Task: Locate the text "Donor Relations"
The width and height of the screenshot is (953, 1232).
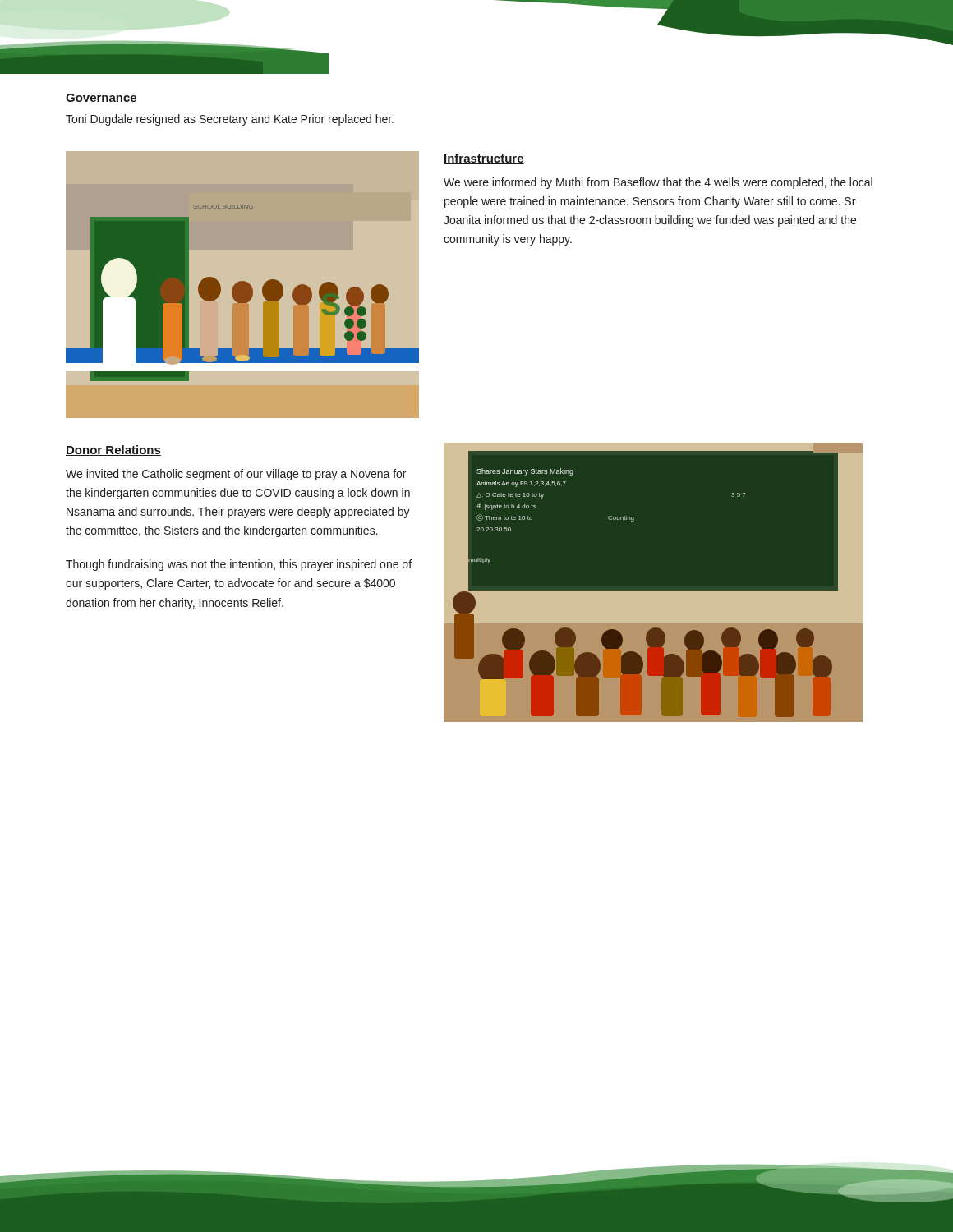Action: [113, 450]
